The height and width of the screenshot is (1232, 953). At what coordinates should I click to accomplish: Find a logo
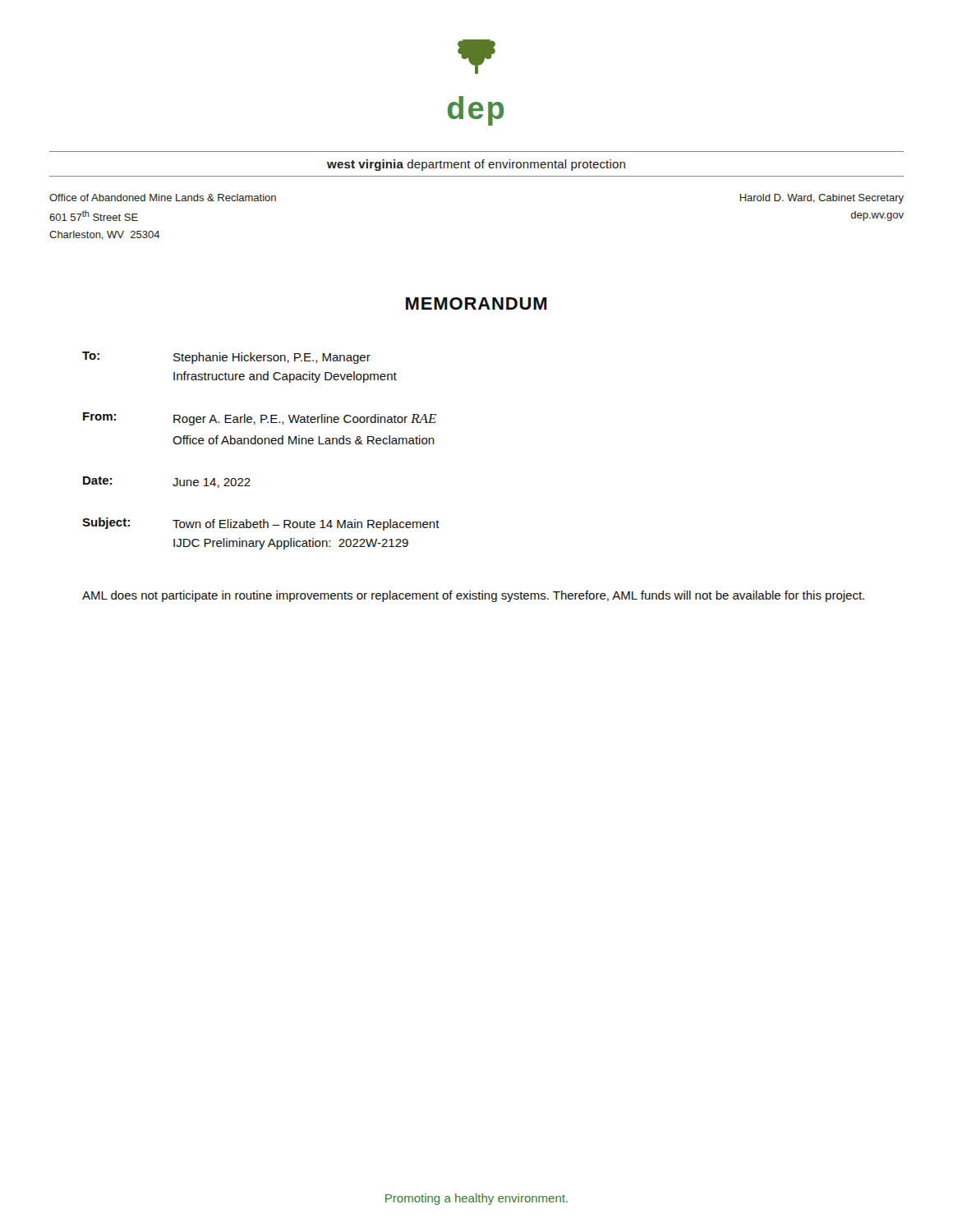476,76
